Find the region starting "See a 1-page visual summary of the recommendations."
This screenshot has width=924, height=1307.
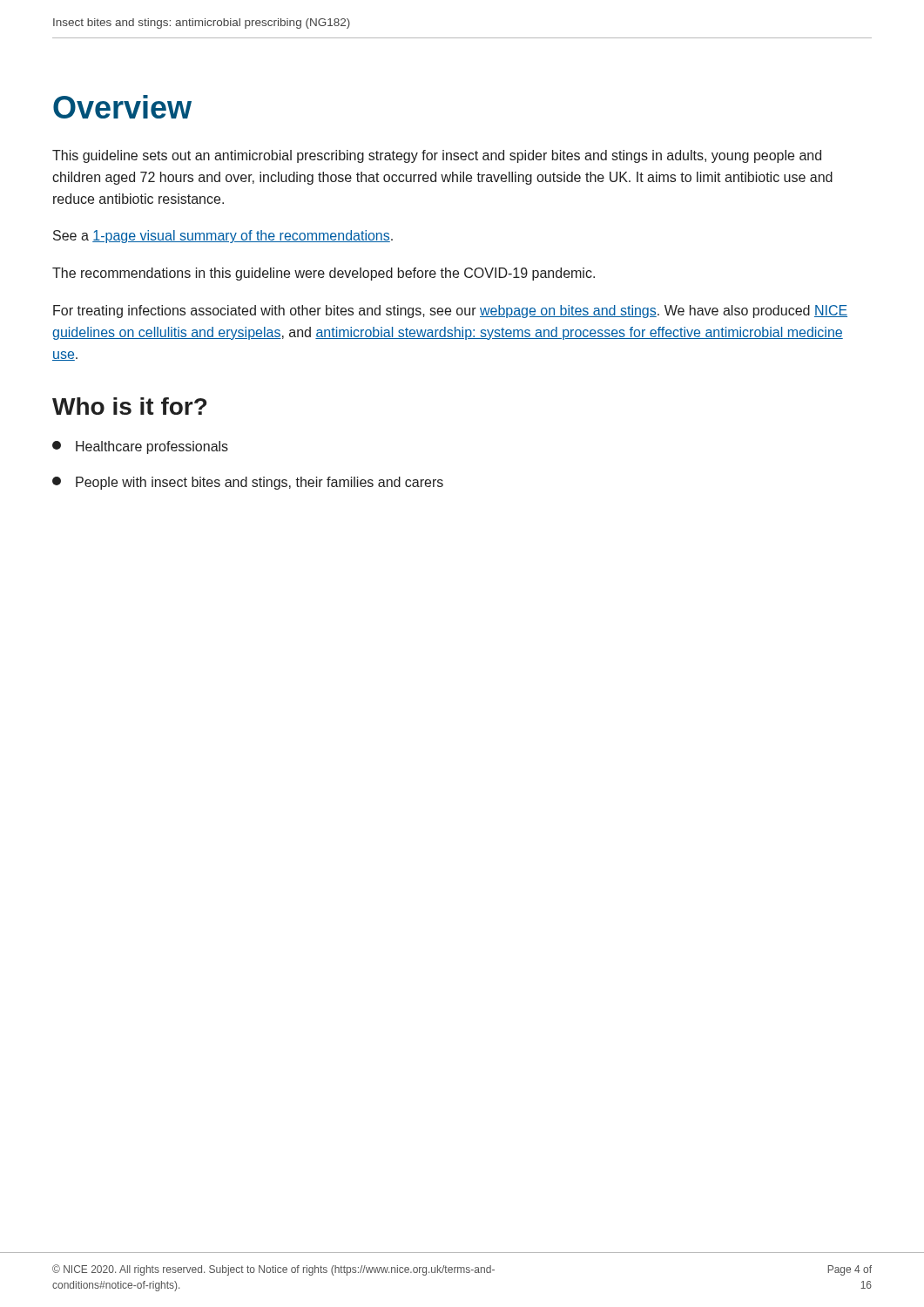click(223, 236)
